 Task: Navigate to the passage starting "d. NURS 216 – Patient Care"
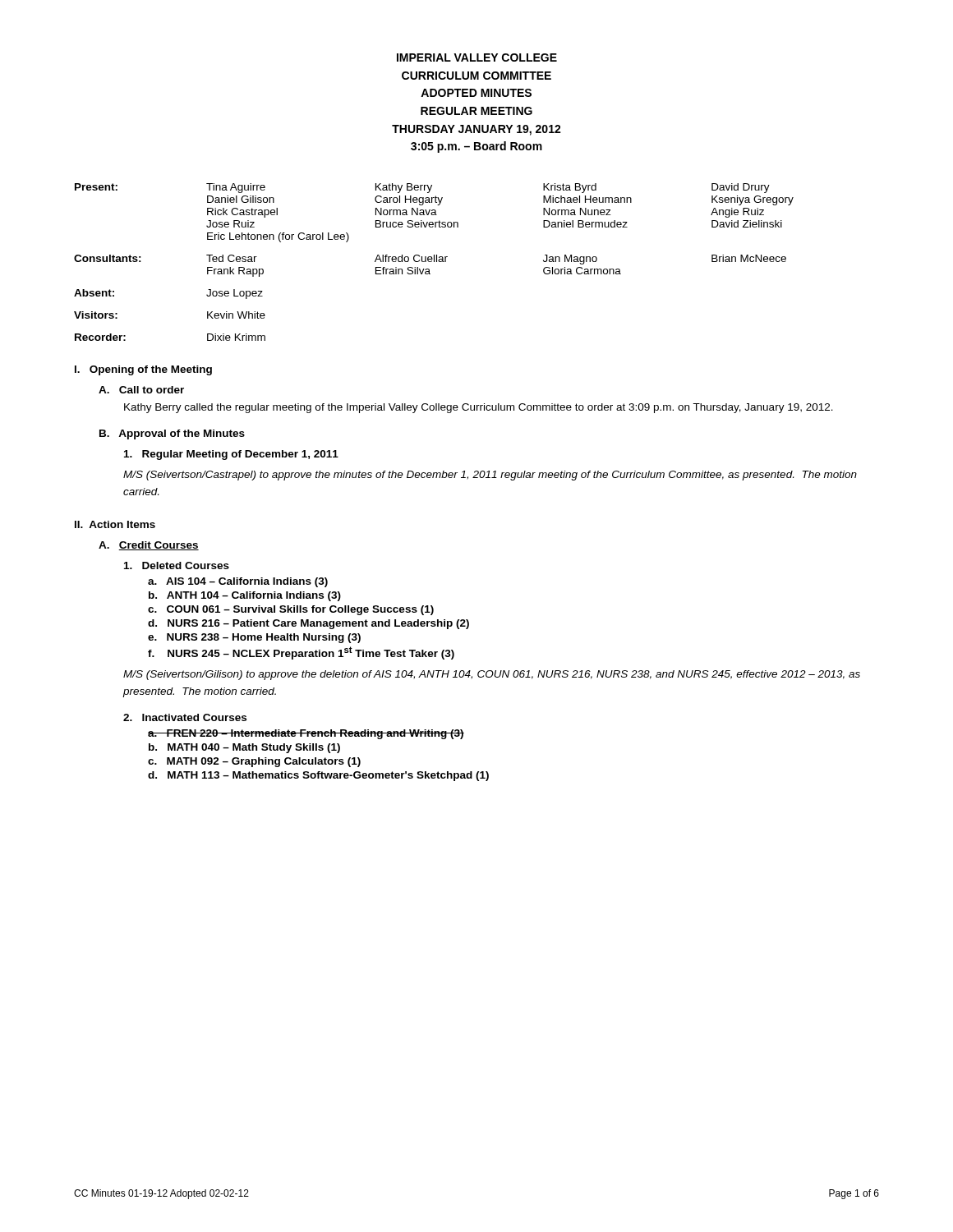coord(309,623)
